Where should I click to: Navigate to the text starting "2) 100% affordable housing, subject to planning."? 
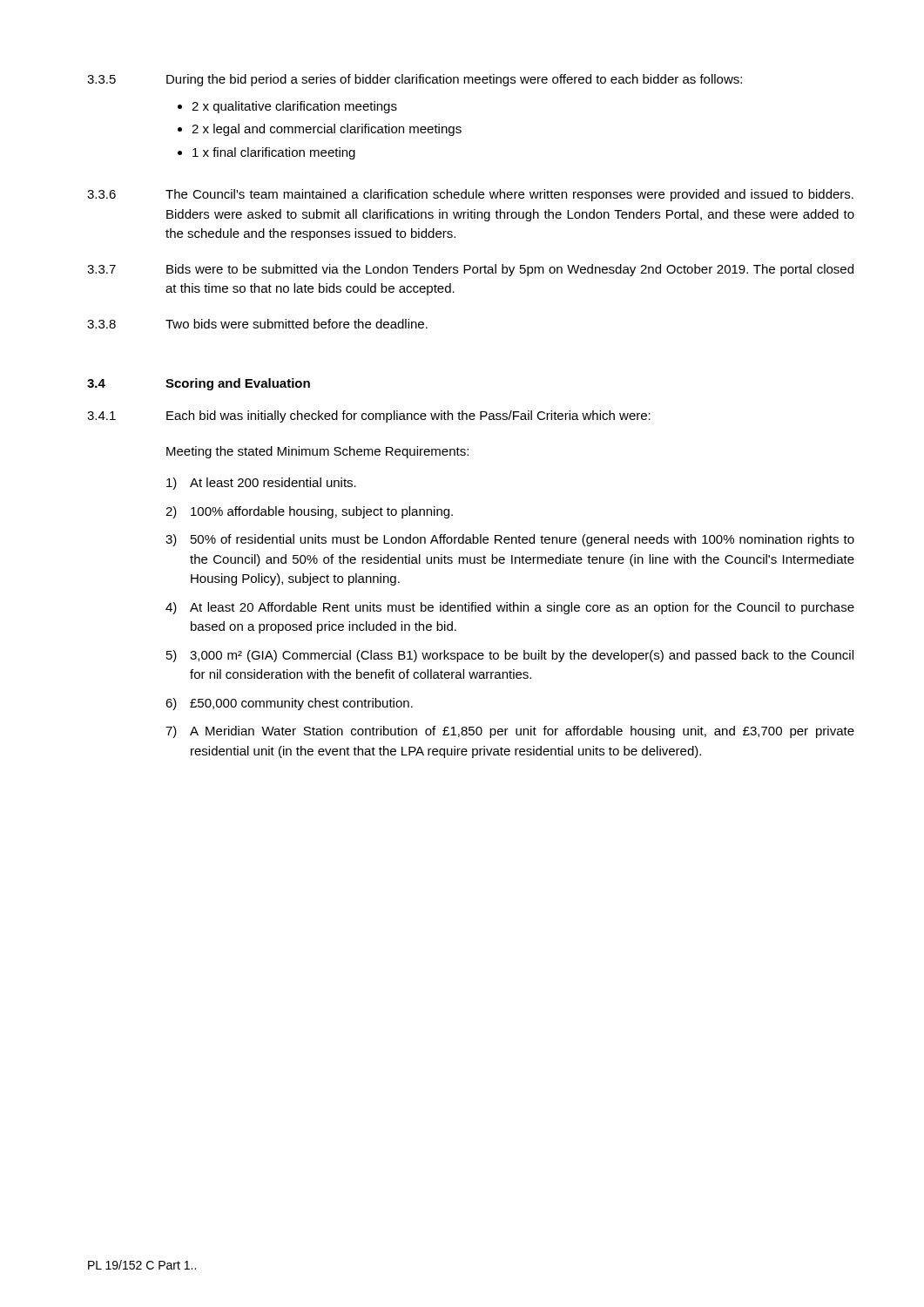(309, 512)
